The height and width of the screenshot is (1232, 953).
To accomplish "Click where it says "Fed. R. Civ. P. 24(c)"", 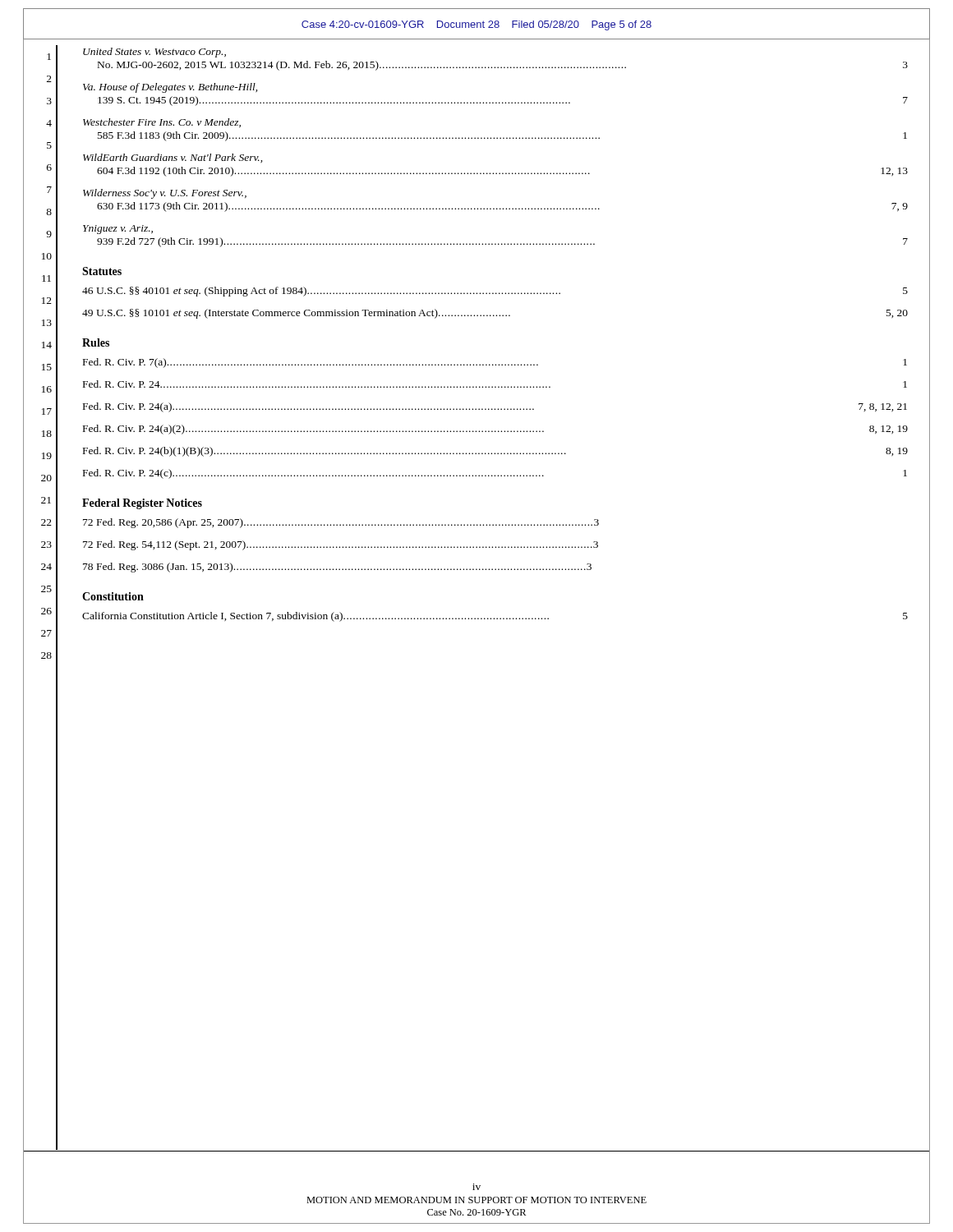I will click(x=495, y=473).
